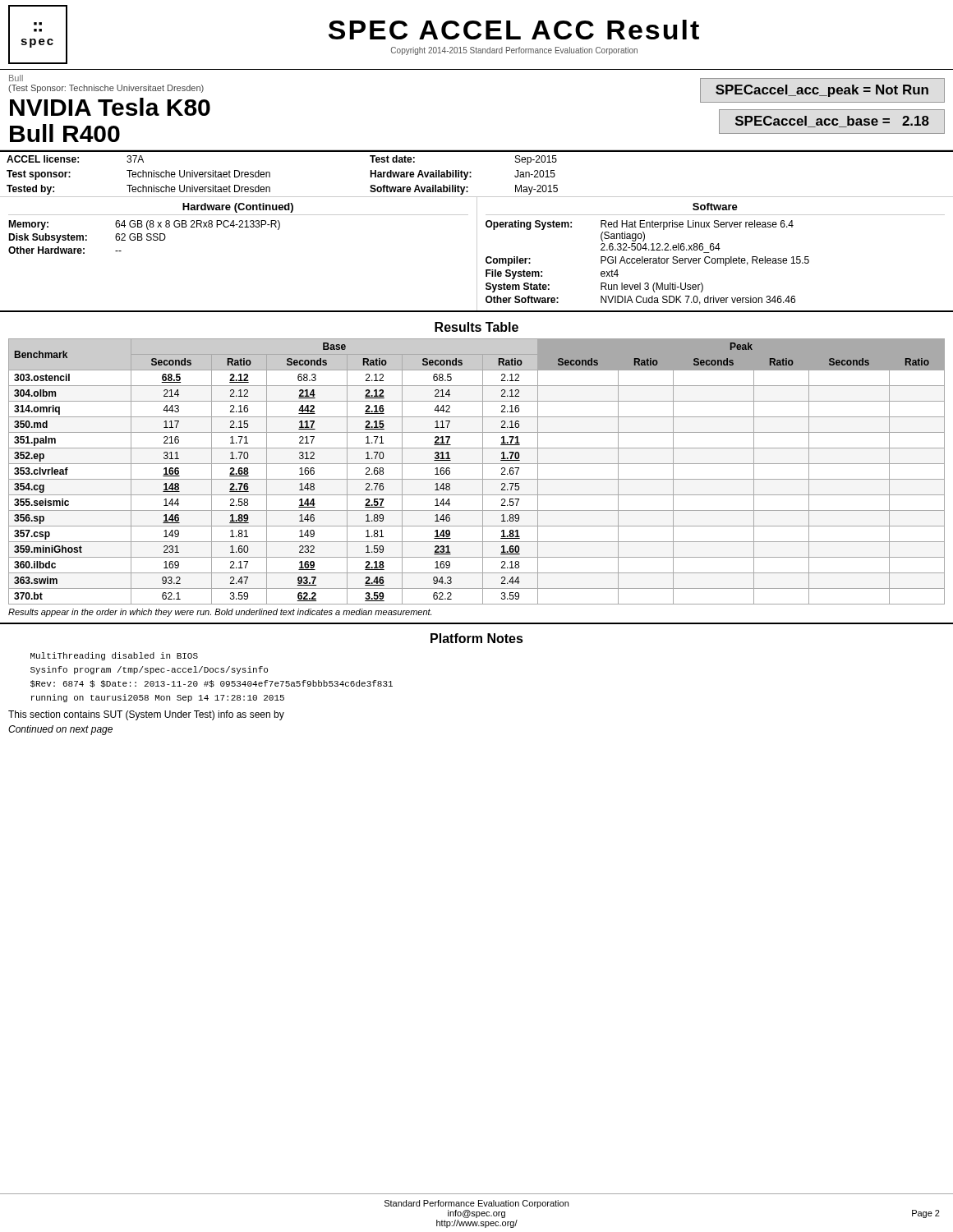953x1232 pixels.
Task: Click on the table containing "Hardware (Continued) Memory:"
Action: (x=476, y=255)
